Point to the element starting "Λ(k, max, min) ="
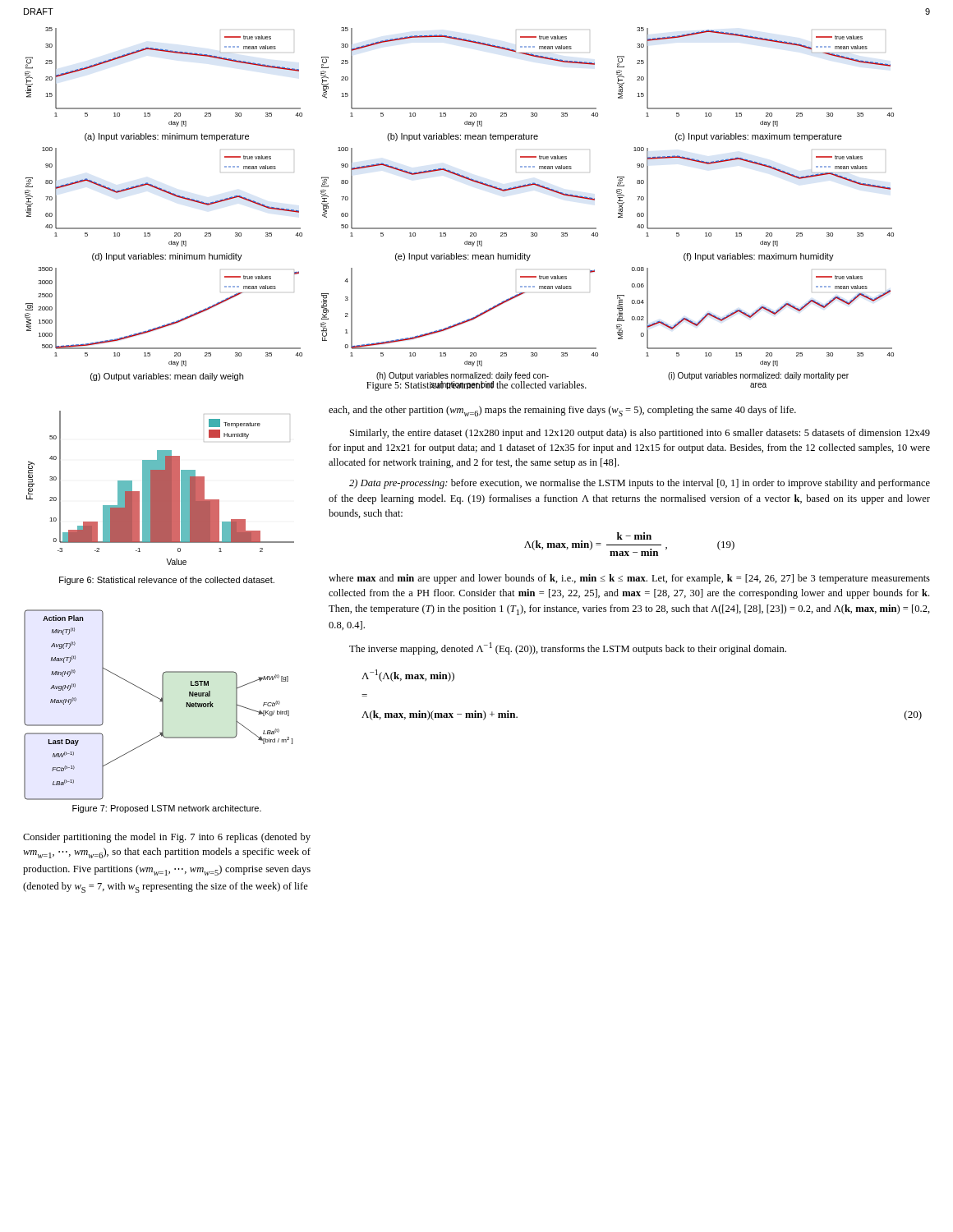The width and height of the screenshot is (953, 1232). click(629, 545)
